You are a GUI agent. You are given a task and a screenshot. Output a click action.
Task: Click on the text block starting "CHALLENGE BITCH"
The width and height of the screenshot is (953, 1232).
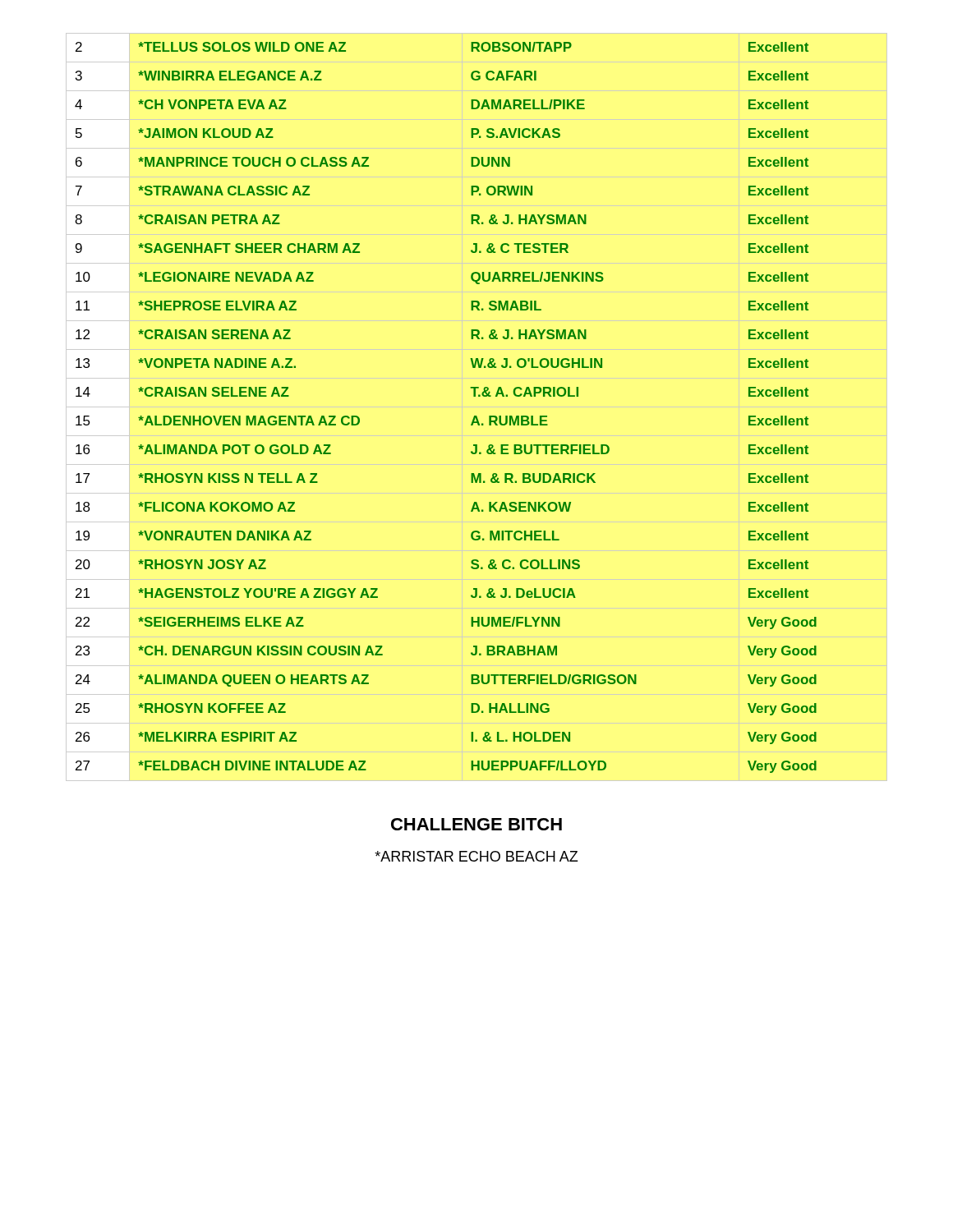coord(476,824)
